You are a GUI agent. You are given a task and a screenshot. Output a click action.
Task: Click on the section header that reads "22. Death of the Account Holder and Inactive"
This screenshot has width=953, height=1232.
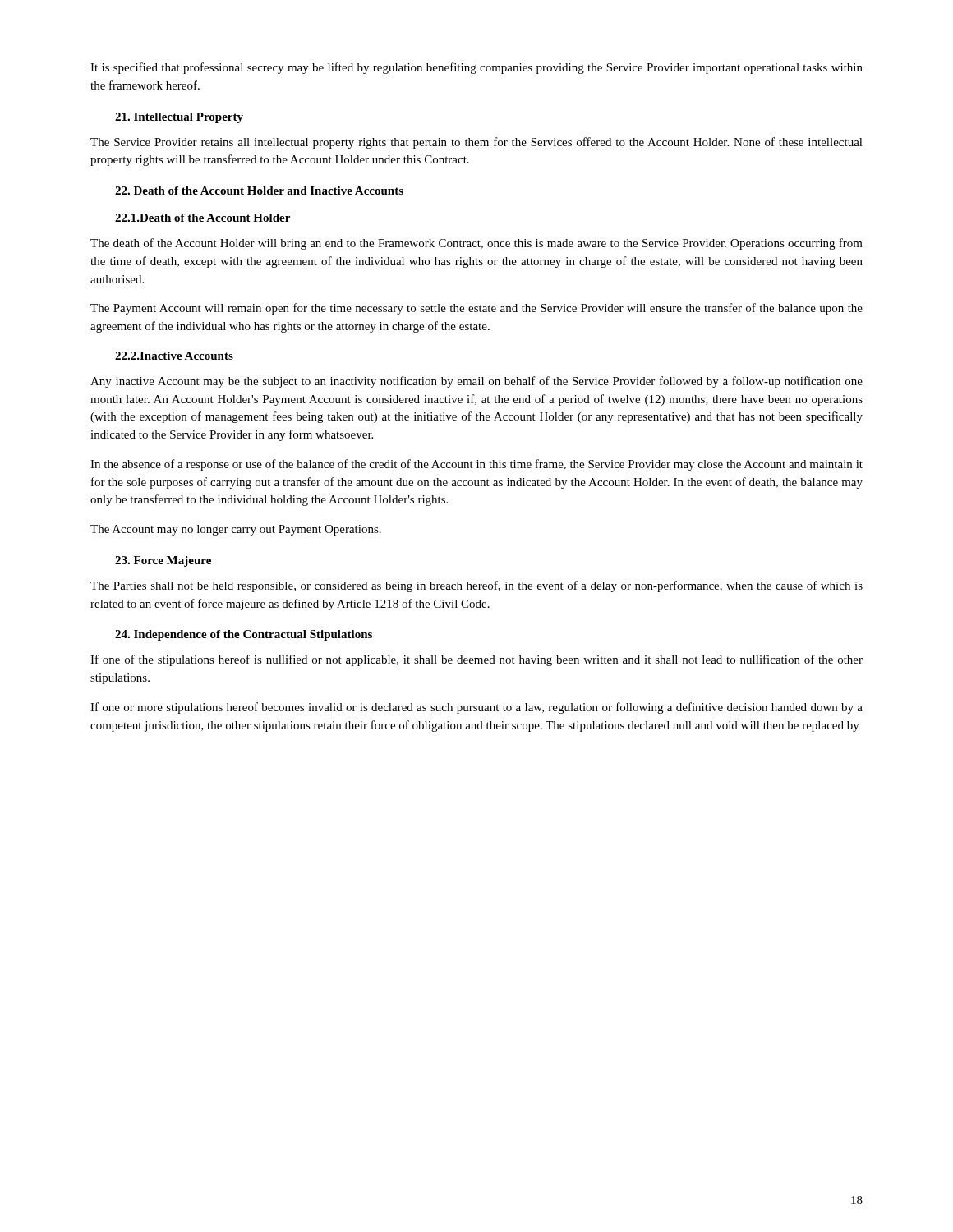(x=259, y=191)
